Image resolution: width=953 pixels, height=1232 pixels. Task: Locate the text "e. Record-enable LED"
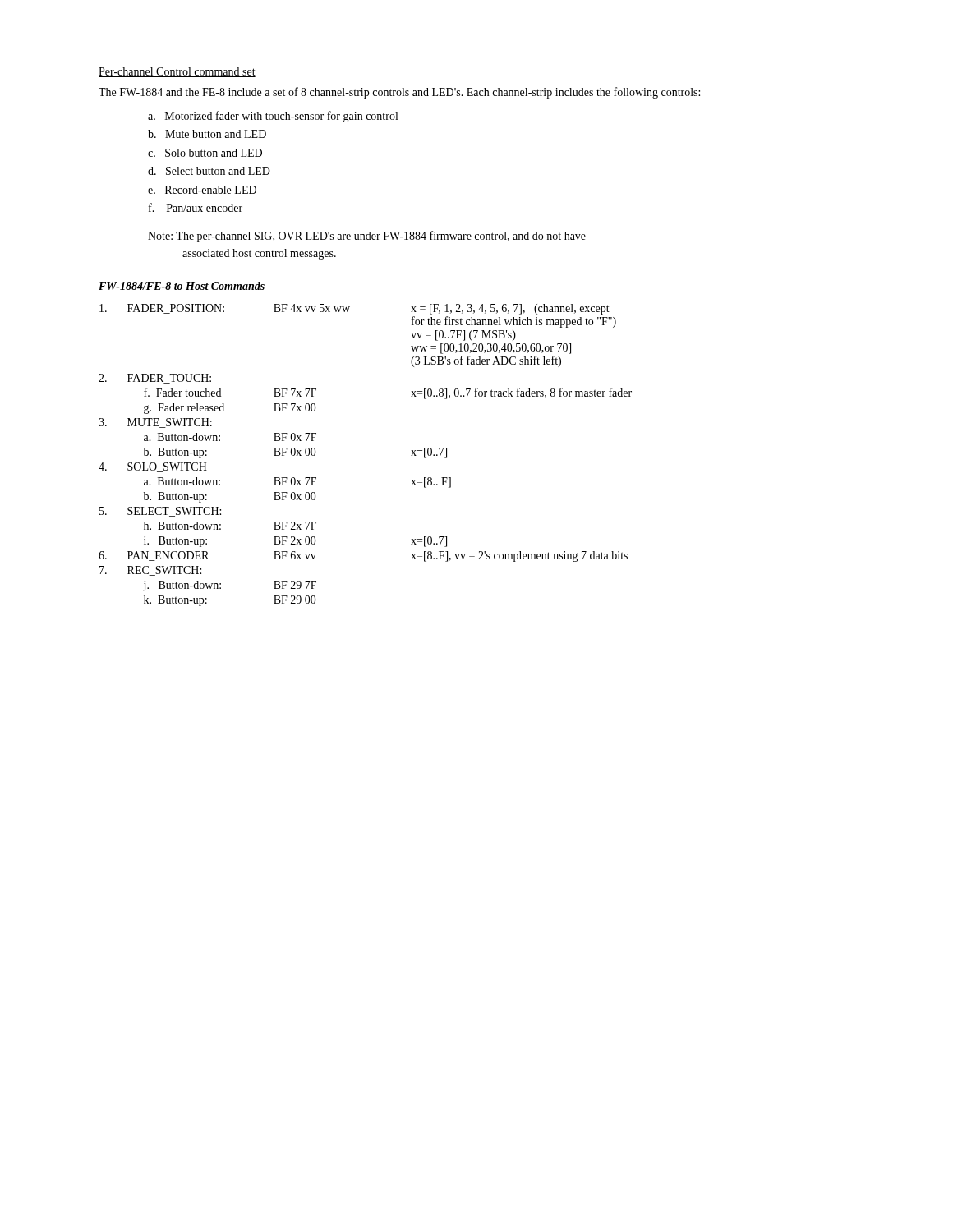[202, 190]
